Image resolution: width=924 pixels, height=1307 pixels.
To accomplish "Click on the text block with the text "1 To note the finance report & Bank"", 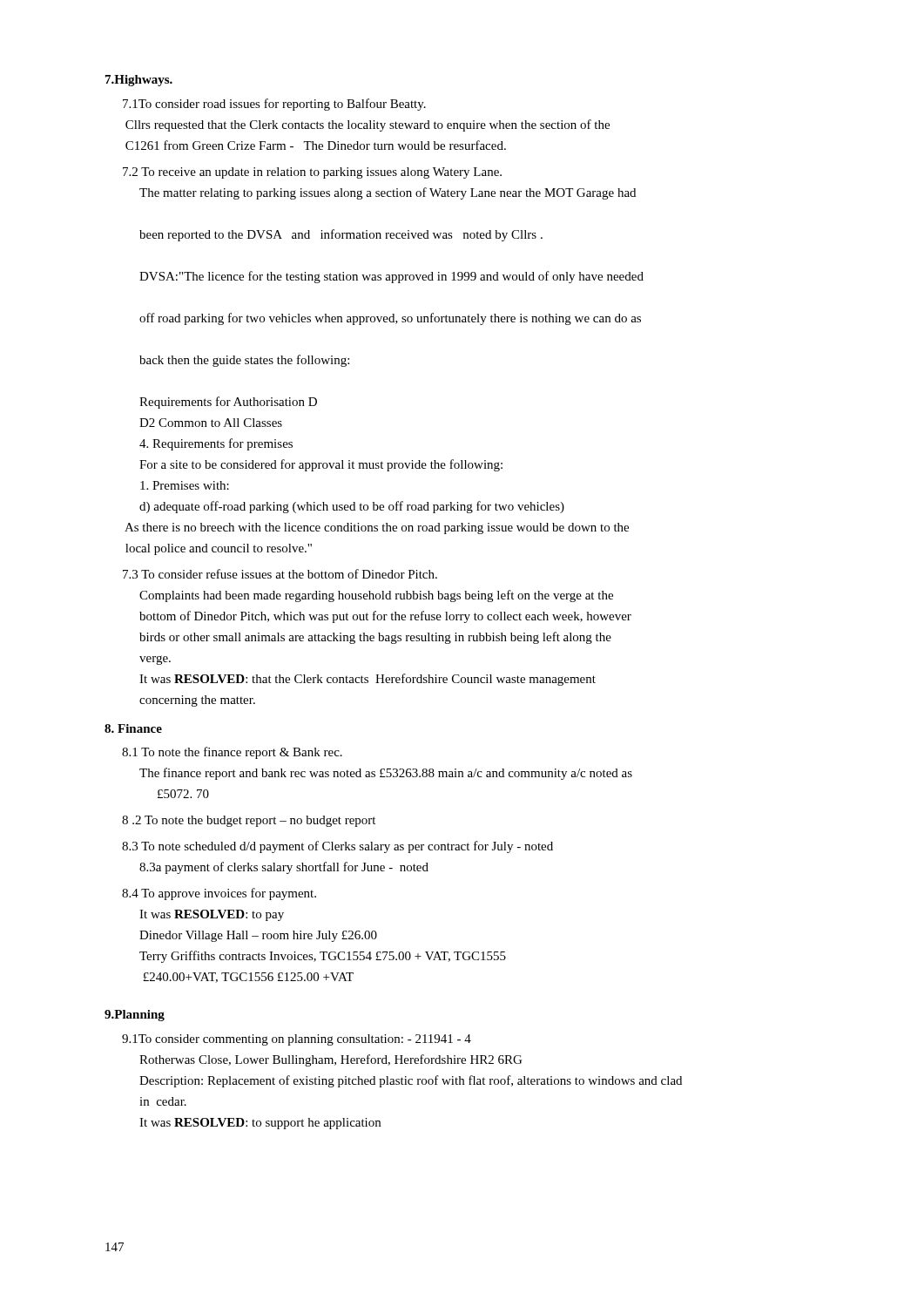I will click(377, 773).
